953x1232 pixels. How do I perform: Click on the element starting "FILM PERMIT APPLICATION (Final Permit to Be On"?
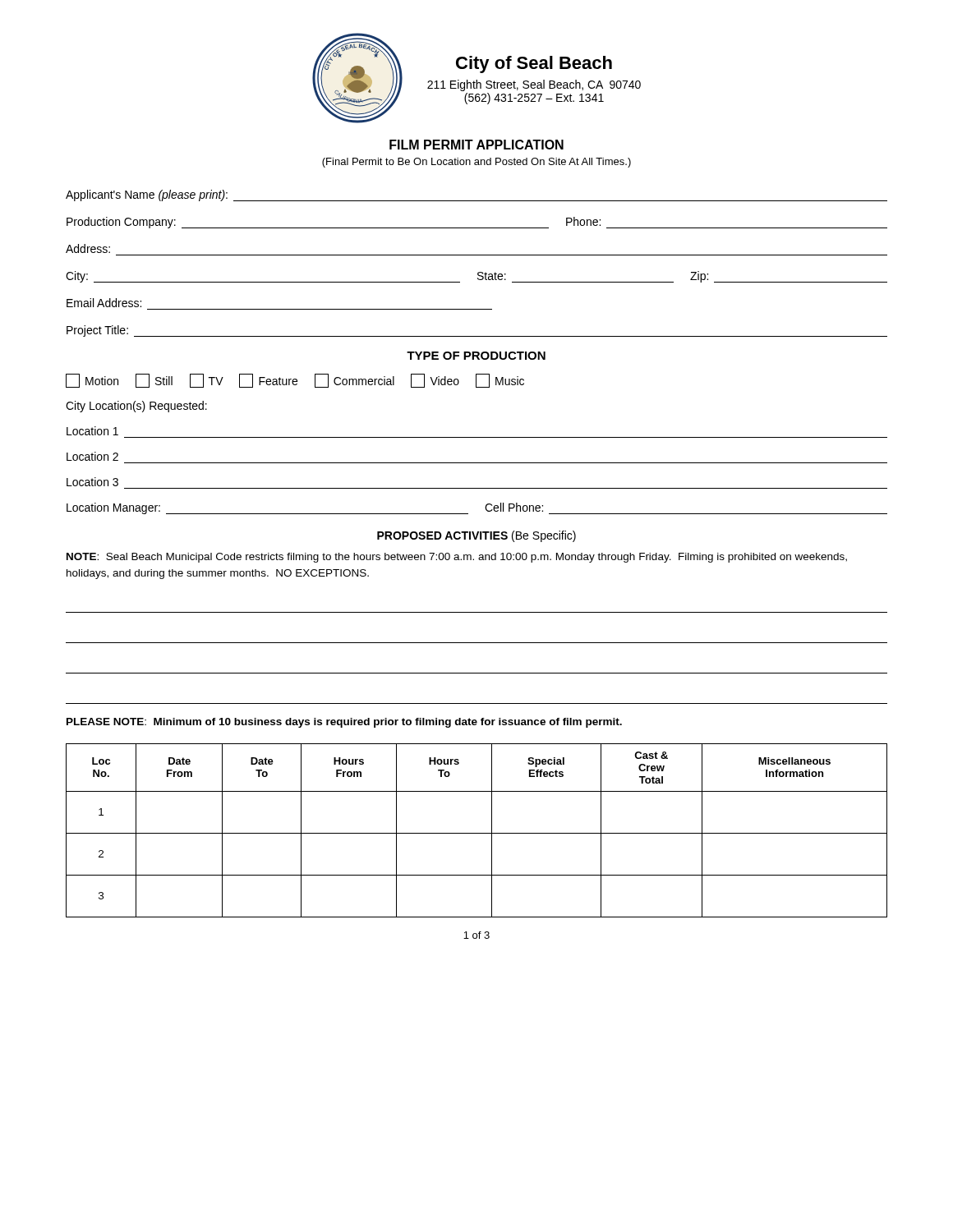[x=476, y=153]
